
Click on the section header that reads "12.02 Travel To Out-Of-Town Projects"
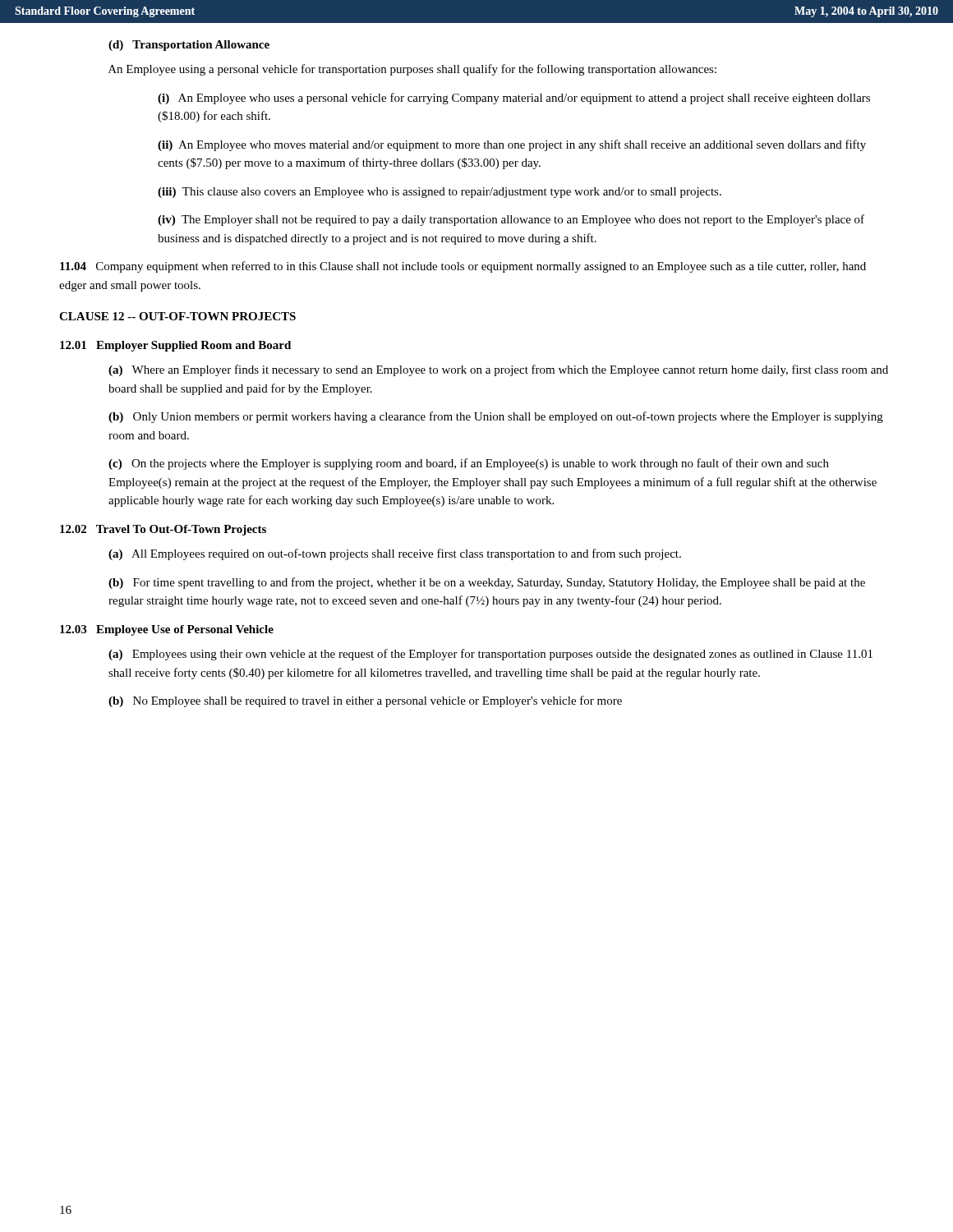pos(163,529)
